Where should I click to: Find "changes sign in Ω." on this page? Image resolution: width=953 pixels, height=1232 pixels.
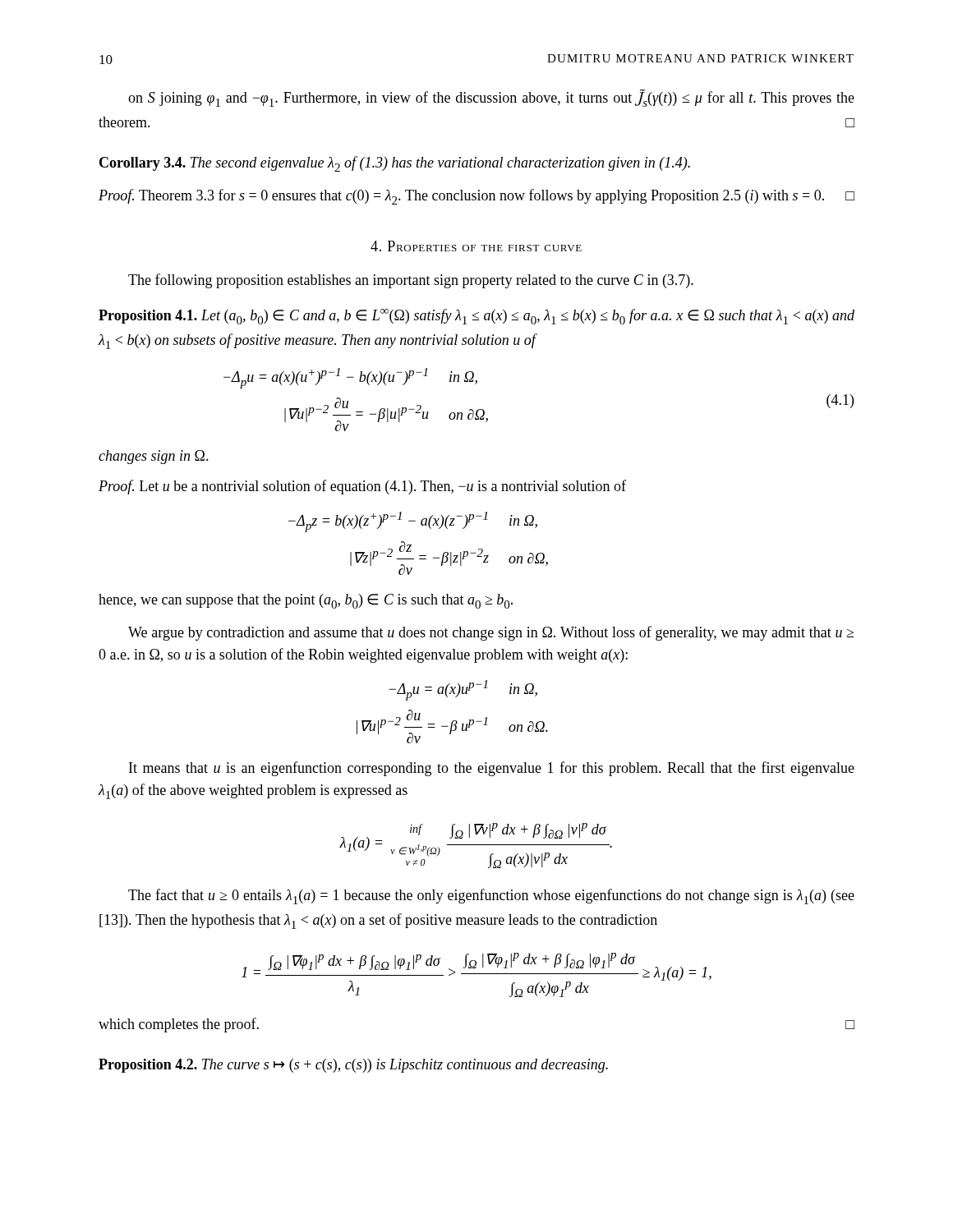[154, 457]
